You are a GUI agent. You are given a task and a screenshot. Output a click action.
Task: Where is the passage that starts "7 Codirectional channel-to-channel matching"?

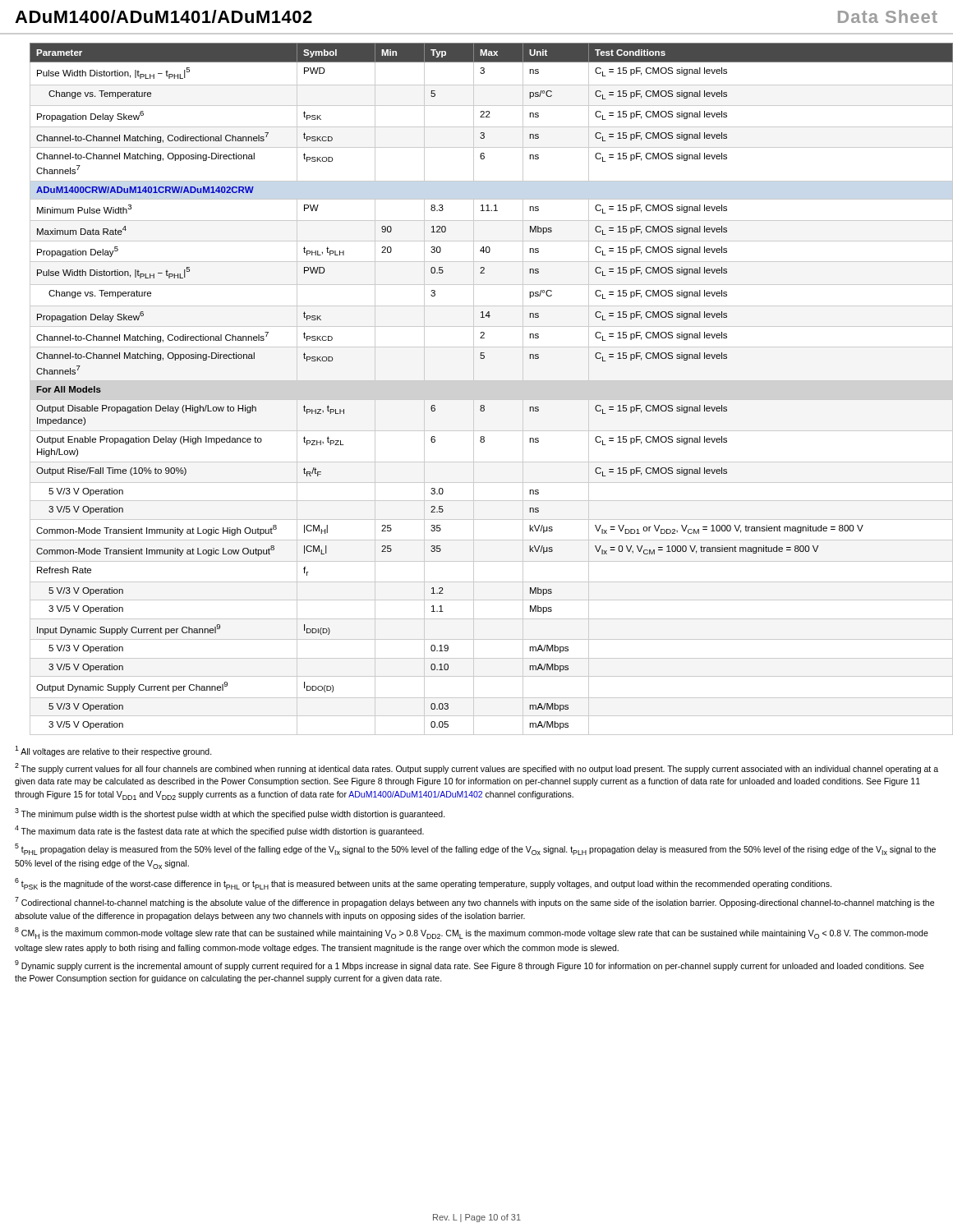475,908
